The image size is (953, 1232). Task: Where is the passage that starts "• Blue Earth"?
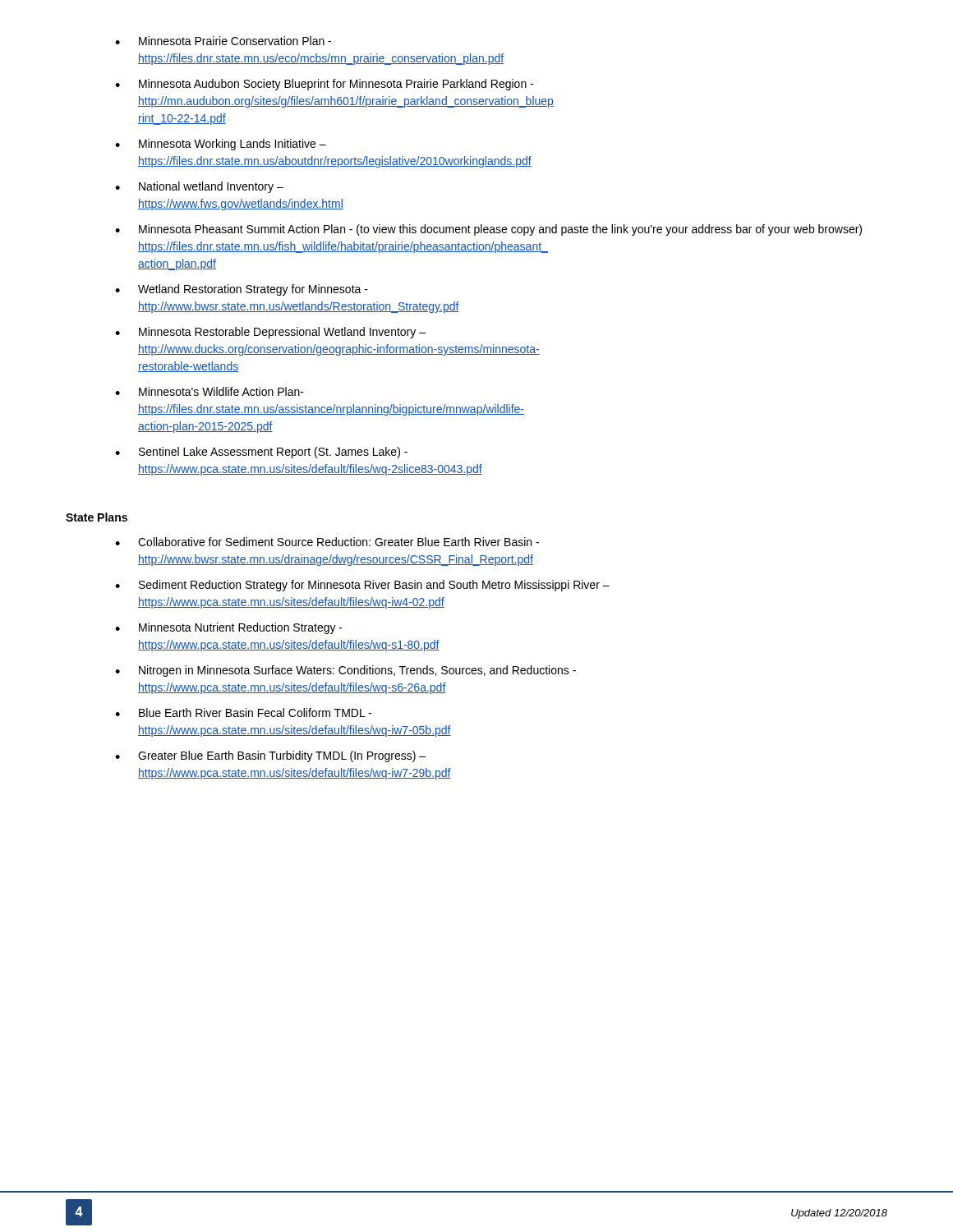coord(243,713)
